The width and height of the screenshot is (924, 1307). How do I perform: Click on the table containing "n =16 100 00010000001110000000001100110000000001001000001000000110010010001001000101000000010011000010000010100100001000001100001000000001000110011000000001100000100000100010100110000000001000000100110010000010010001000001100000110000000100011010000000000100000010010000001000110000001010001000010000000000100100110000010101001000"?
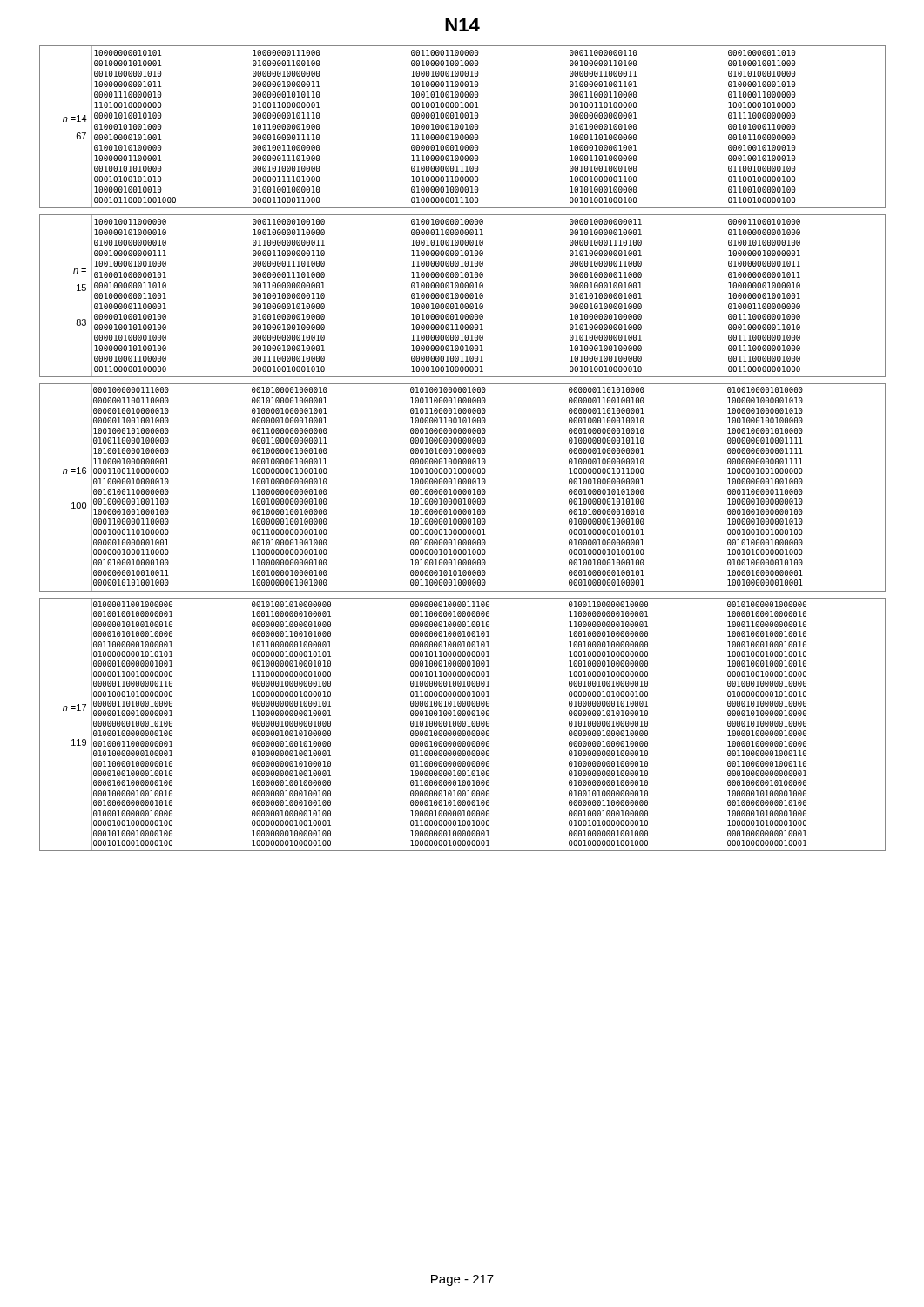coord(462,488)
